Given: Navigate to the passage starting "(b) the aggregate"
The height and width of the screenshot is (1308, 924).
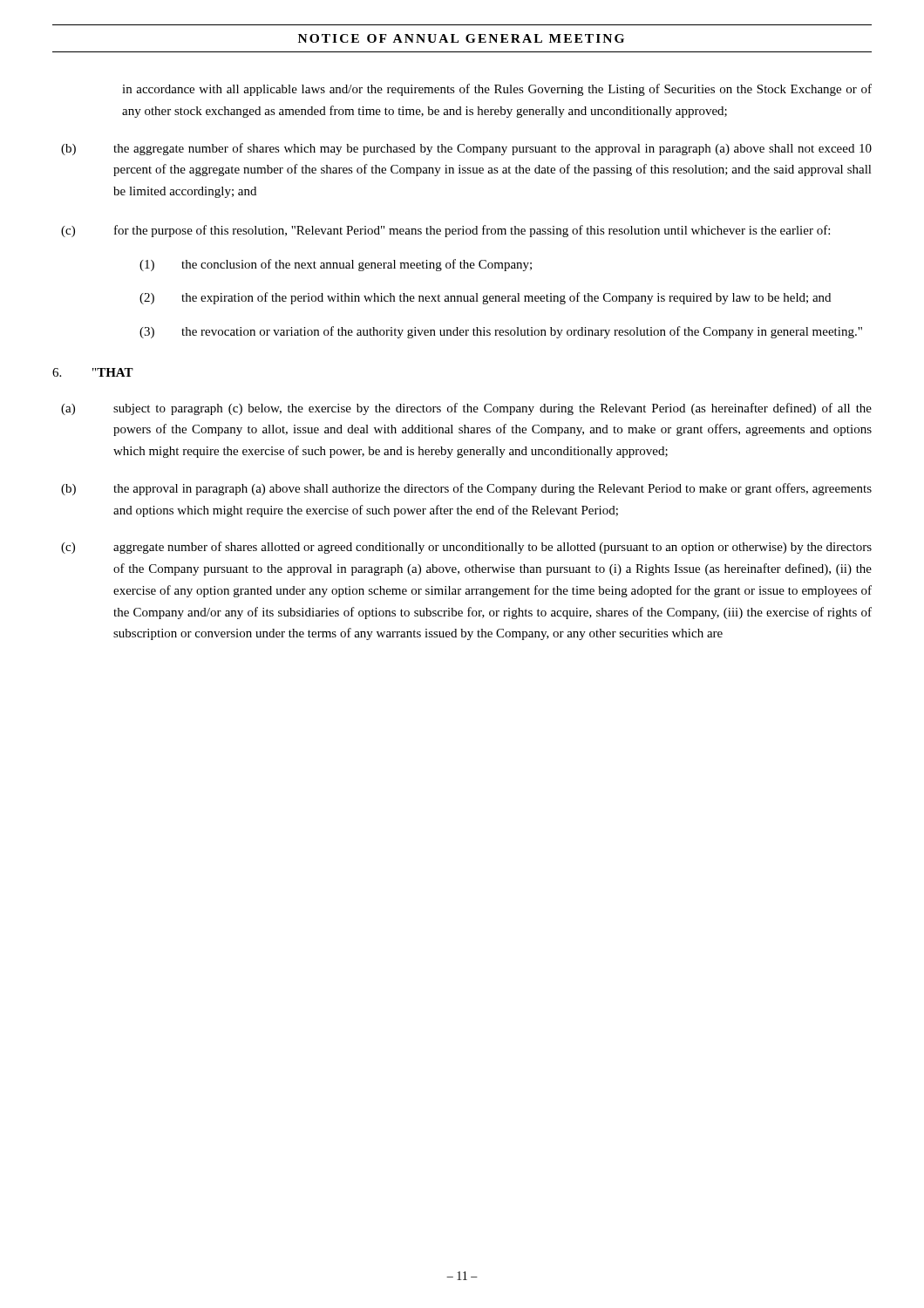Looking at the screenshot, I should point(462,170).
